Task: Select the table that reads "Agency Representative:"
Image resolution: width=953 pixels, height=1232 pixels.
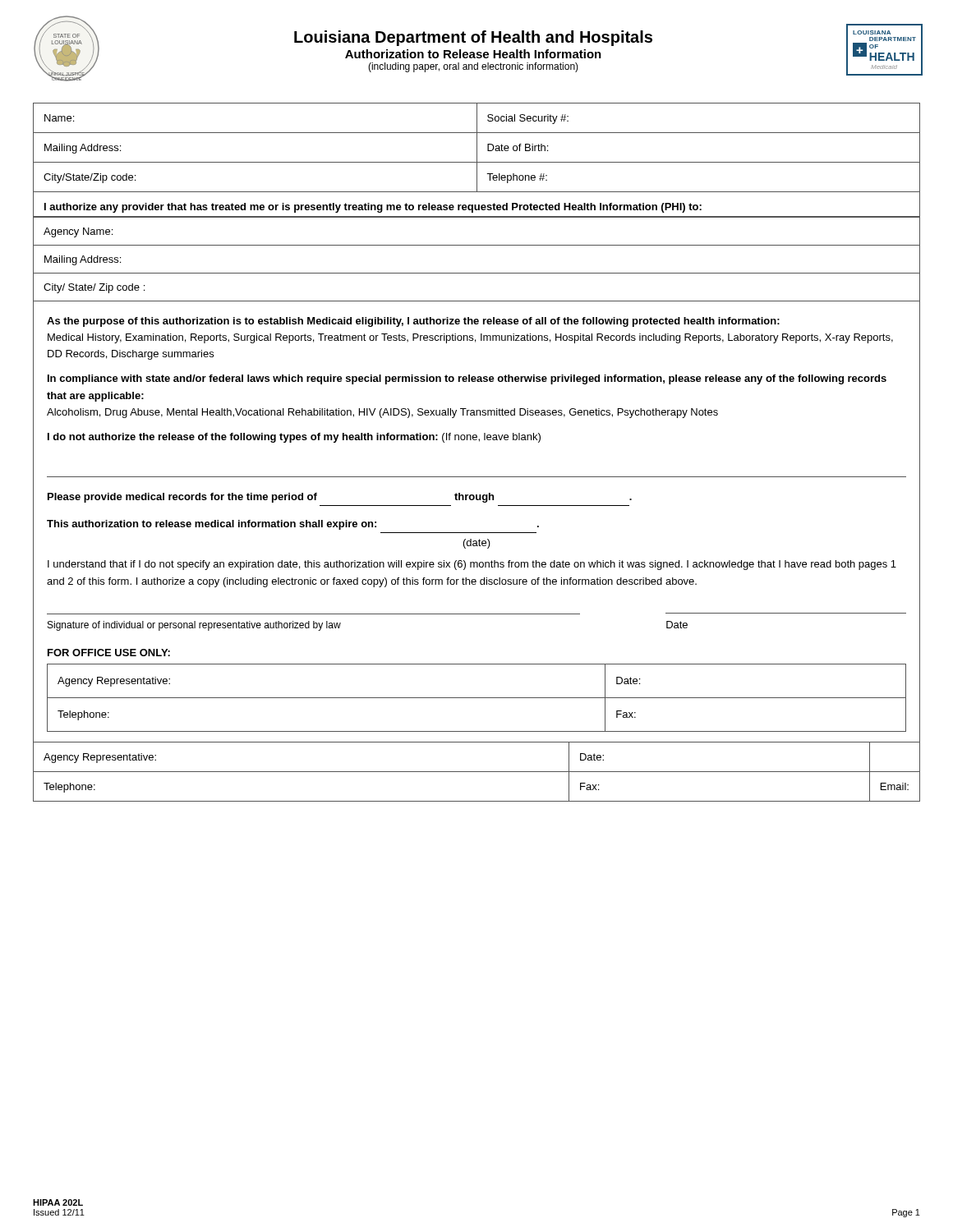Action: coord(476,772)
